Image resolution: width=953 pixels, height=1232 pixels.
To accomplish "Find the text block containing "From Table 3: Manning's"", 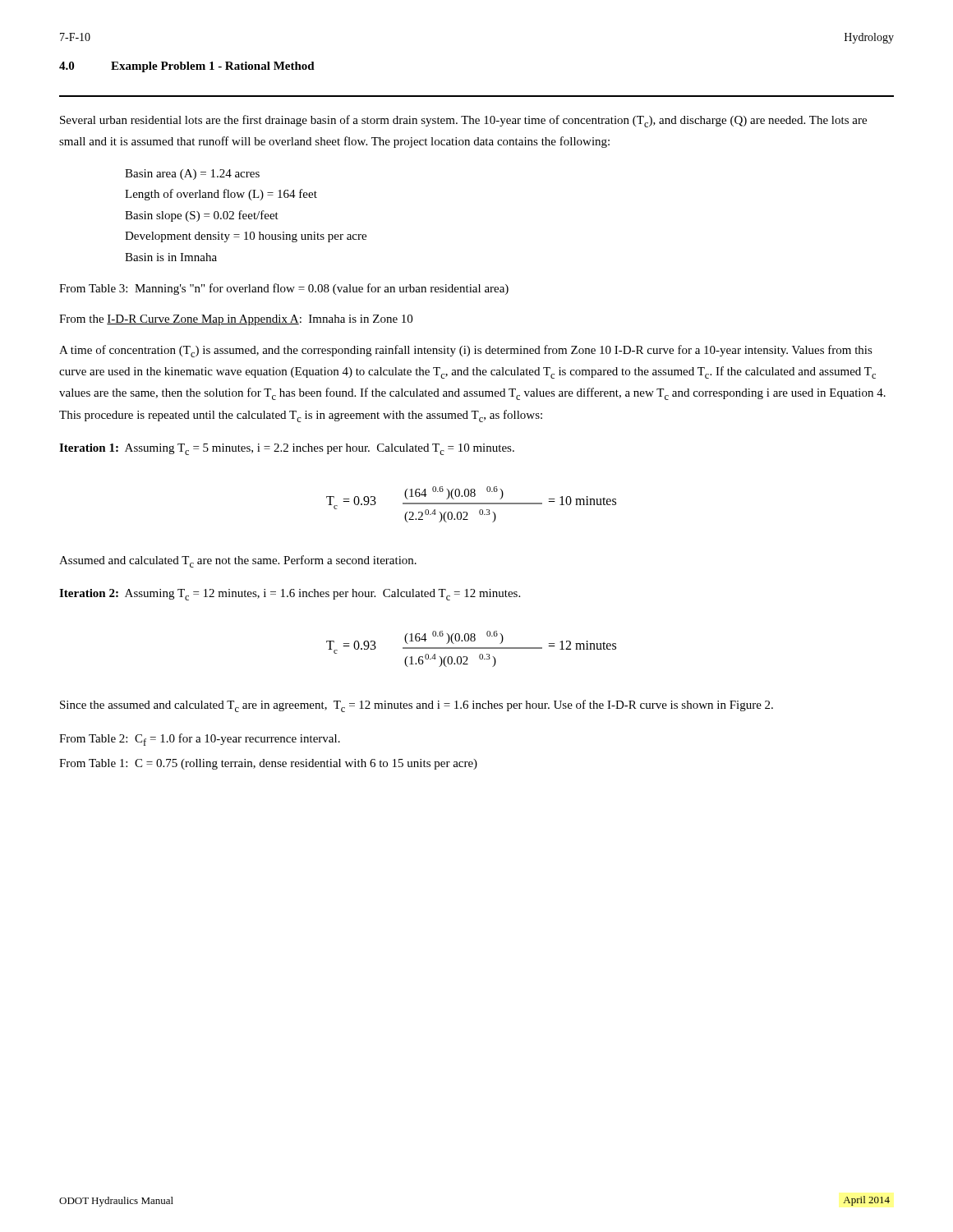I will coord(284,288).
